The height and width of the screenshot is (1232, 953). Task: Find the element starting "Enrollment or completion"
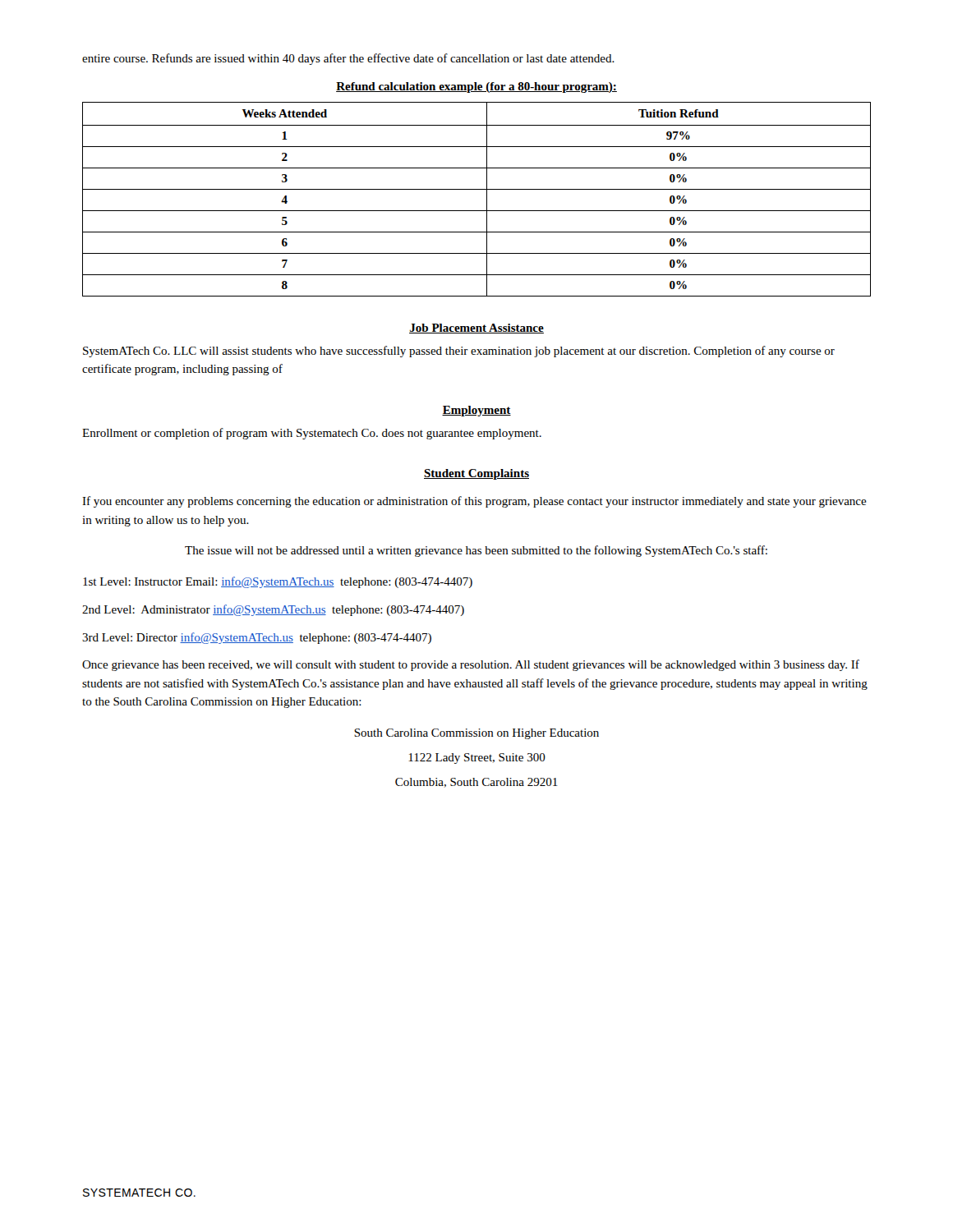tap(312, 432)
